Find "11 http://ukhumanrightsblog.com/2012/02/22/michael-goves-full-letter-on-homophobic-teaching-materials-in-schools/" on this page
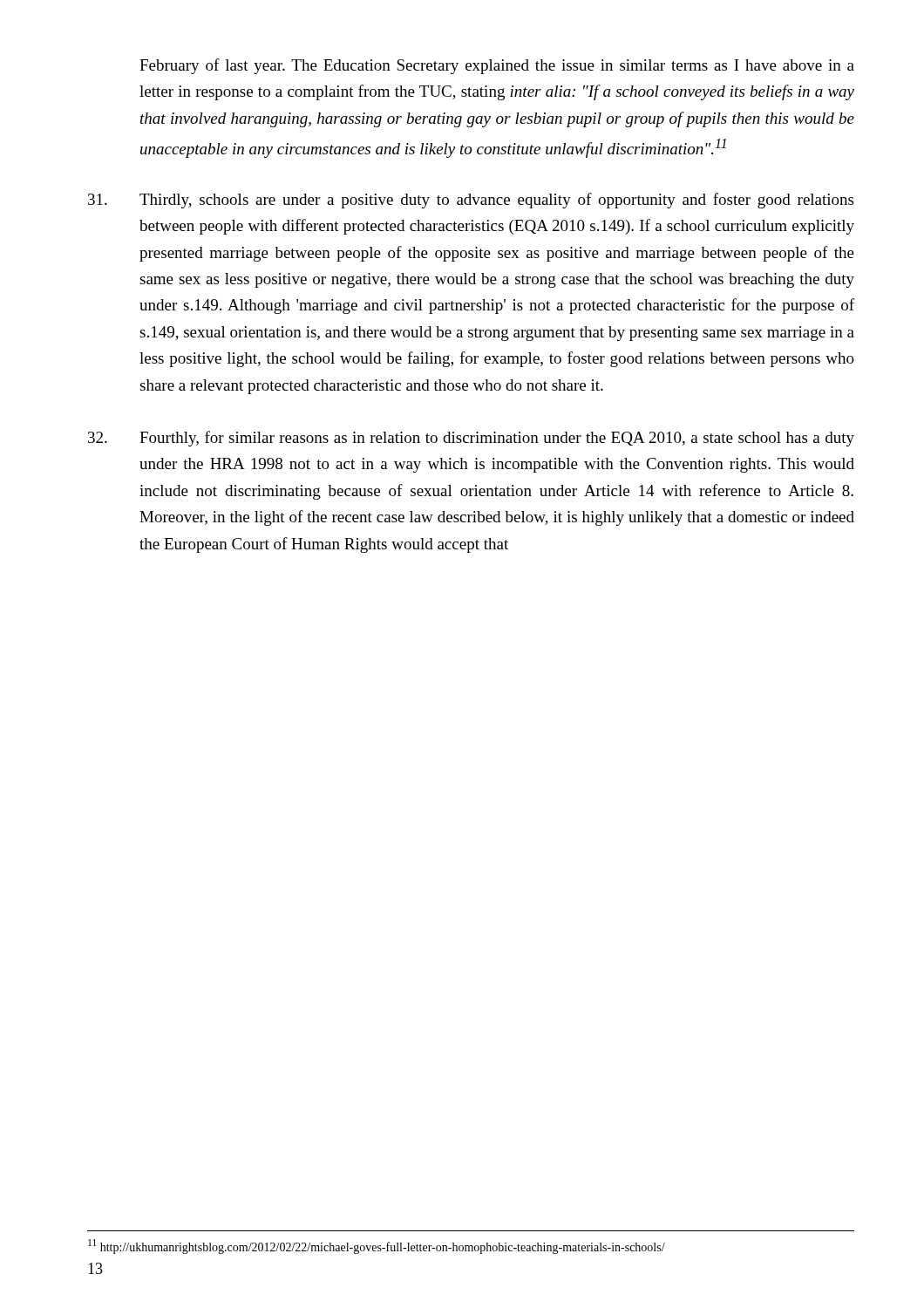924x1308 pixels. point(376,1245)
